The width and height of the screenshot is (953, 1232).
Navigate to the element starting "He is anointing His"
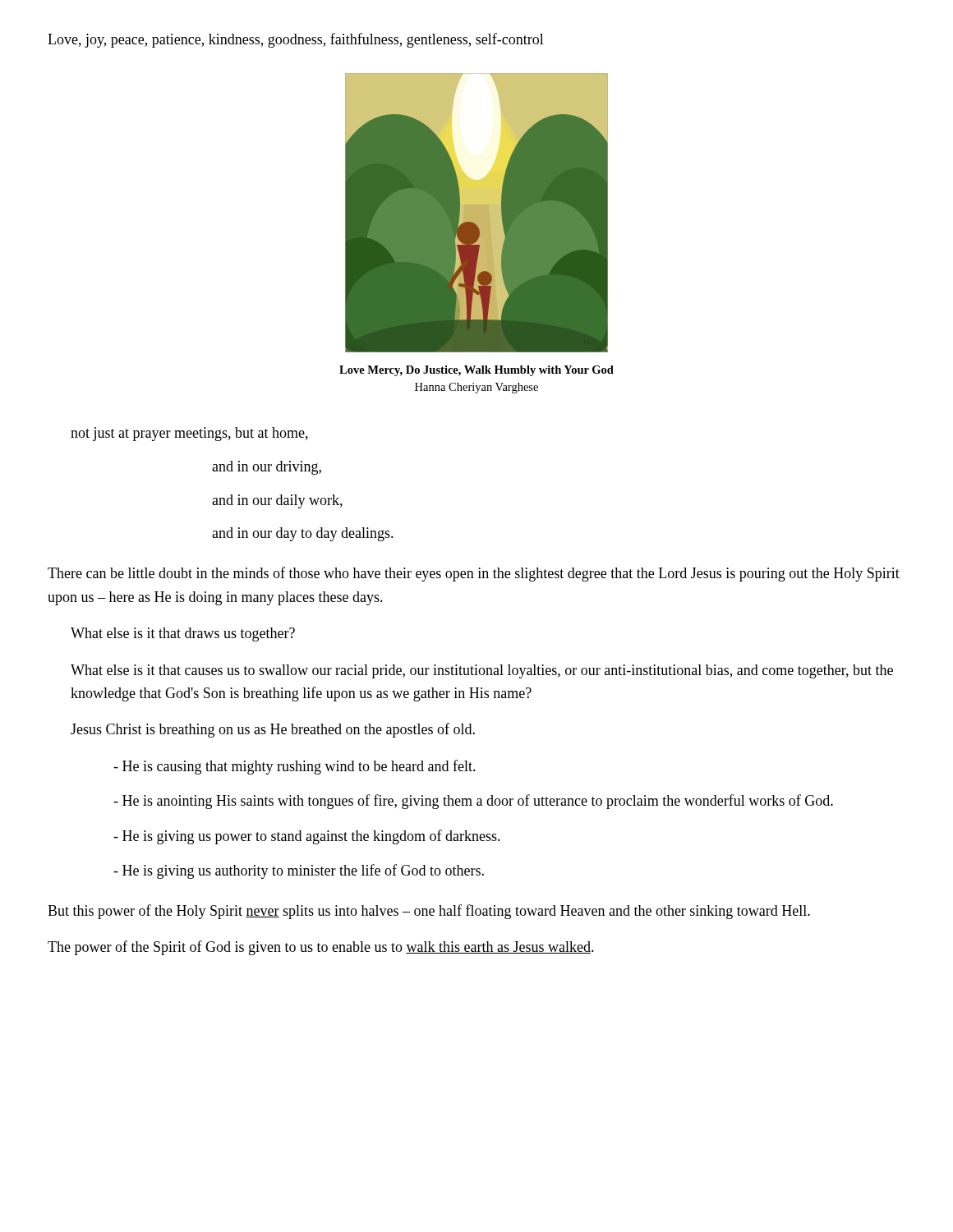tap(474, 801)
